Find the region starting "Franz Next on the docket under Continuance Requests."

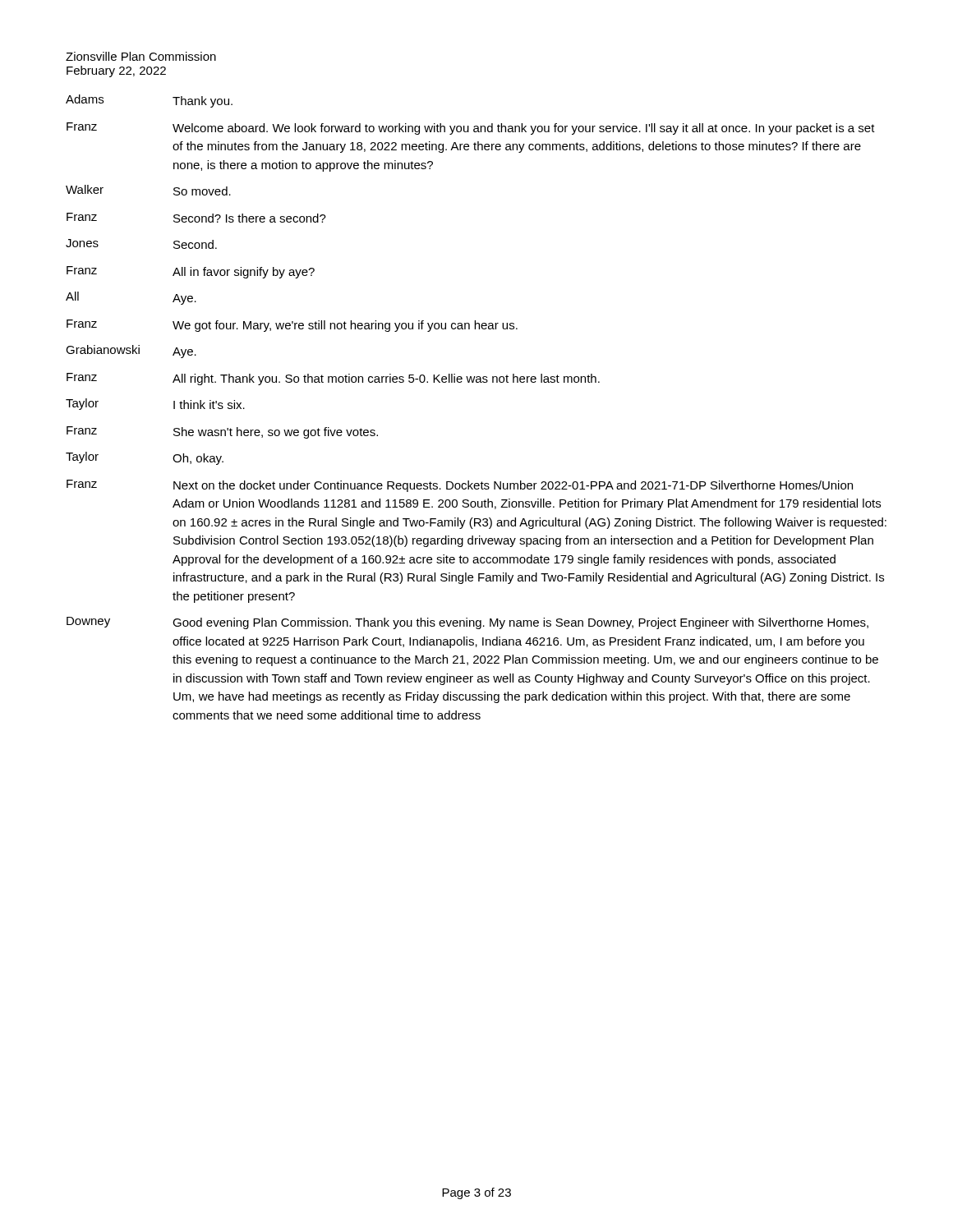476,541
